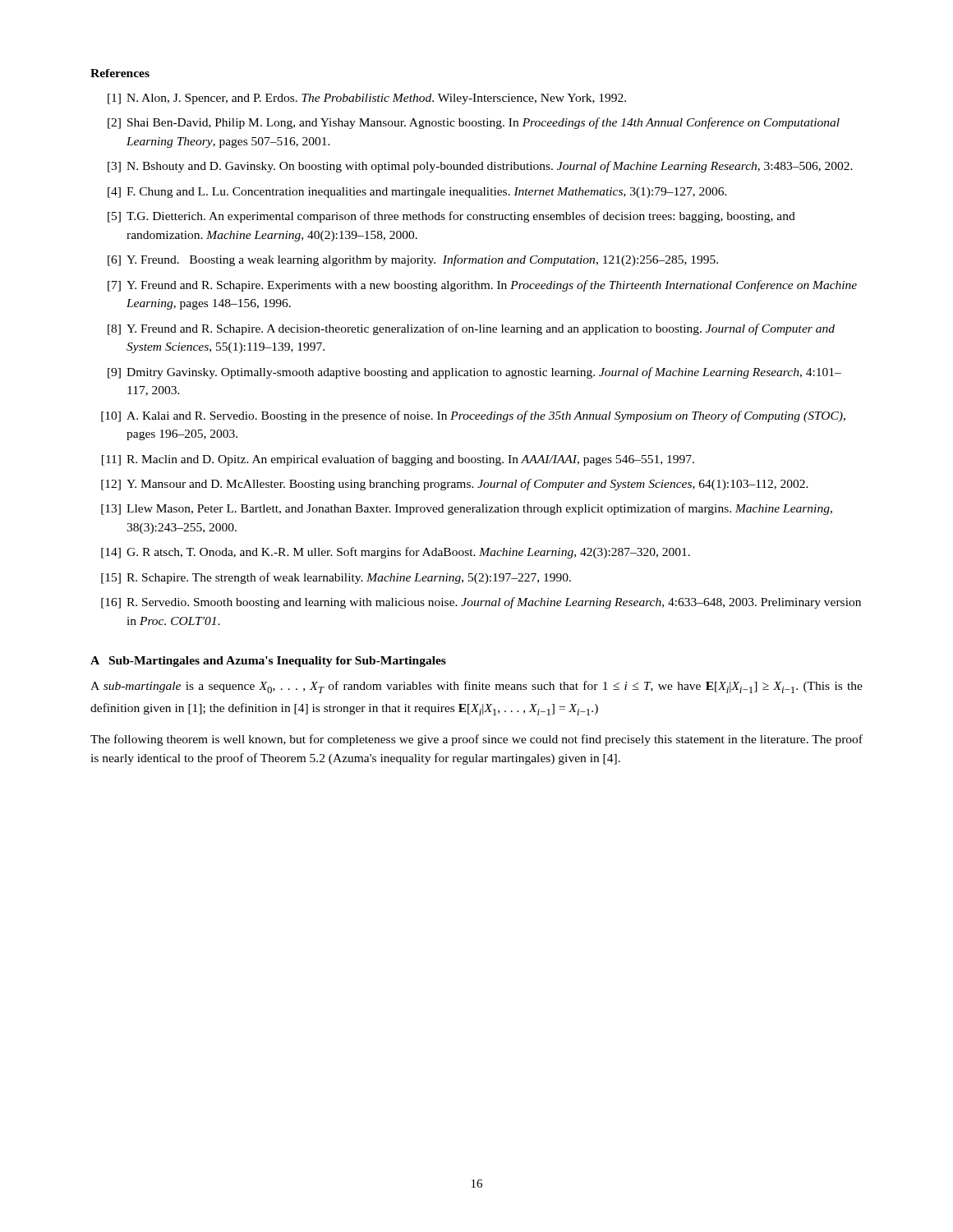The height and width of the screenshot is (1232, 953).
Task: Point to the text starting "[6] Y. Freund. Boosting"
Action: point(476,260)
